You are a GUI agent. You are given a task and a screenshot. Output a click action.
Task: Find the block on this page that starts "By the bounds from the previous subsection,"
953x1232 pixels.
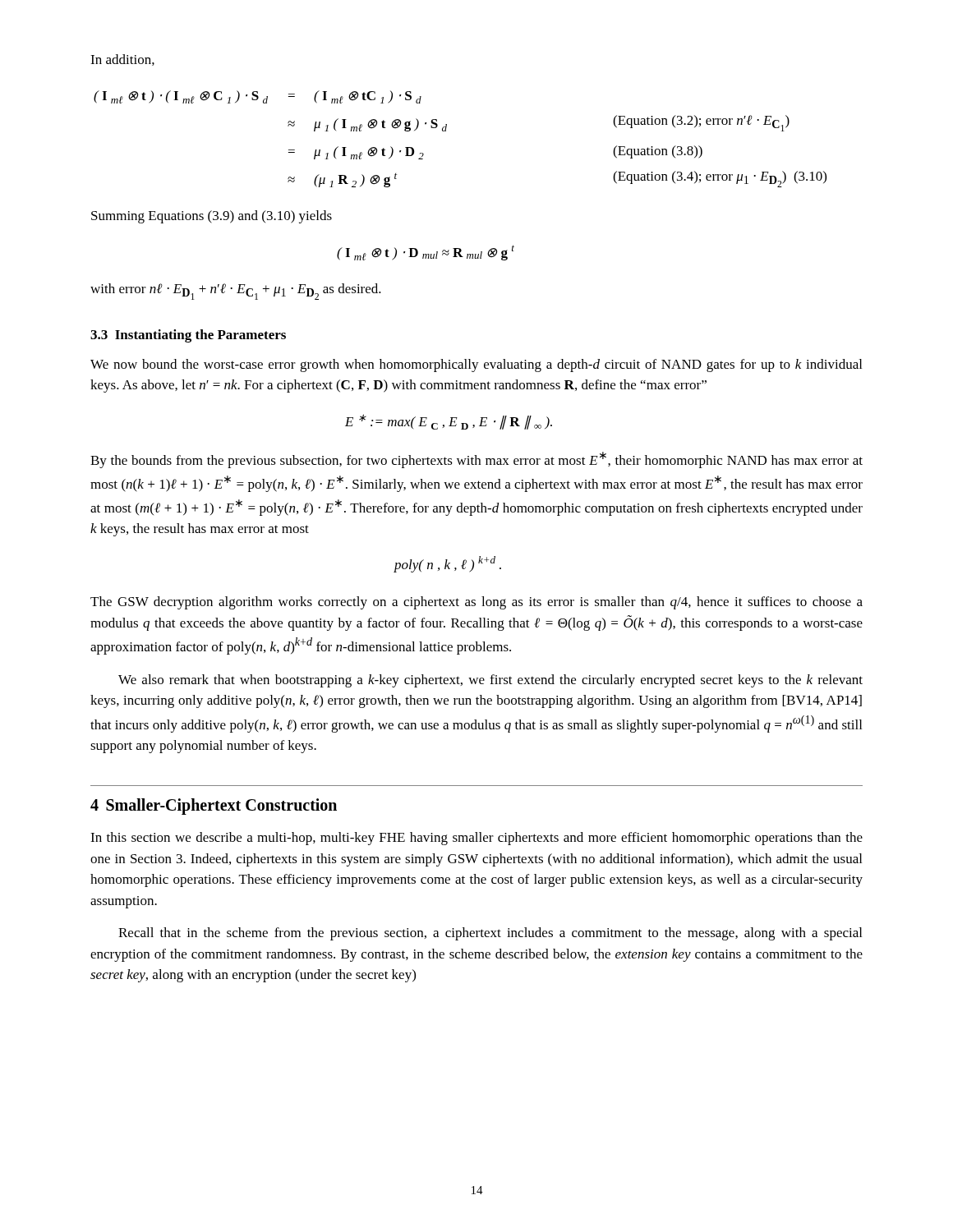click(476, 492)
